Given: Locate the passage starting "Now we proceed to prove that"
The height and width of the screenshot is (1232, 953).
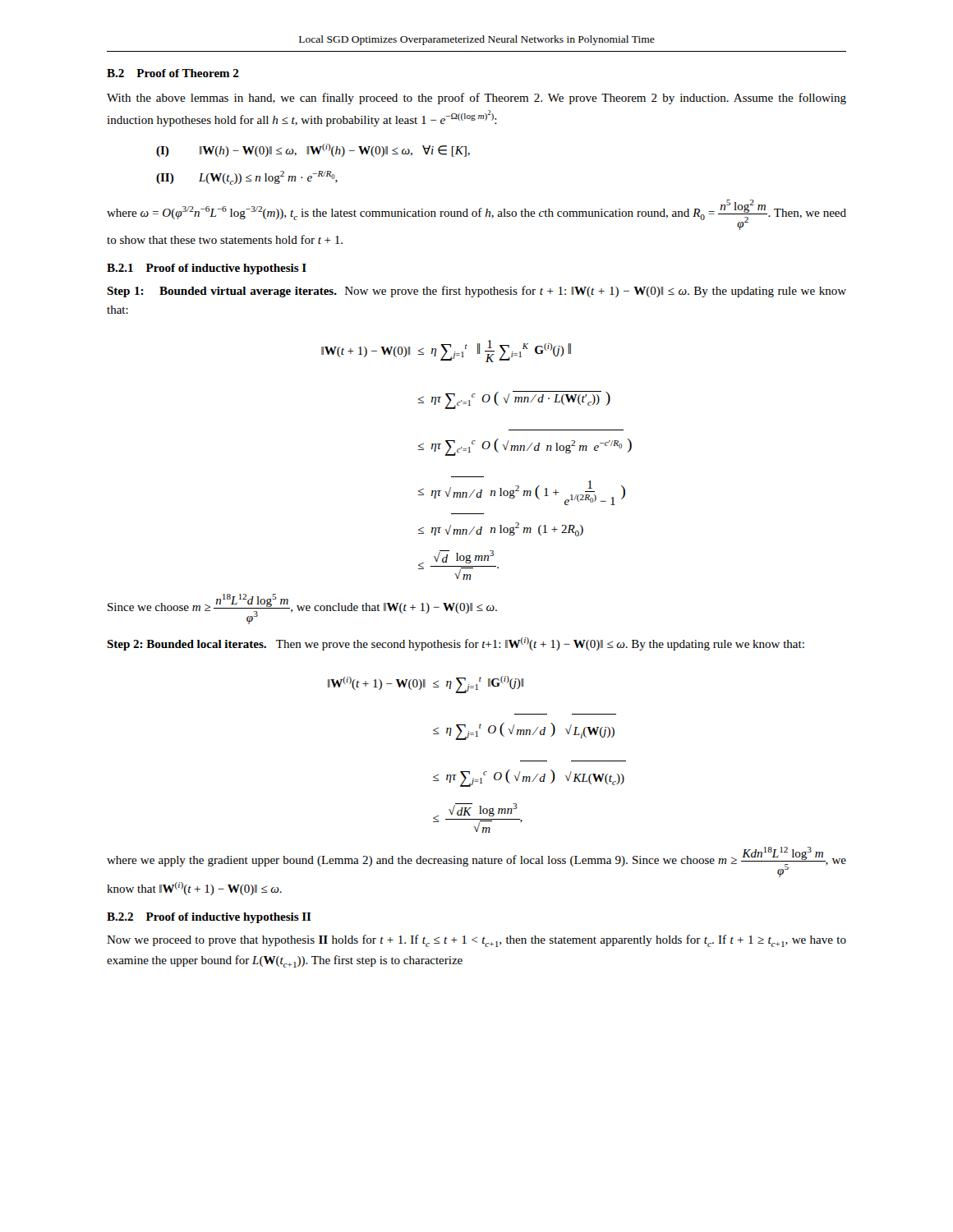Looking at the screenshot, I should 476,951.
